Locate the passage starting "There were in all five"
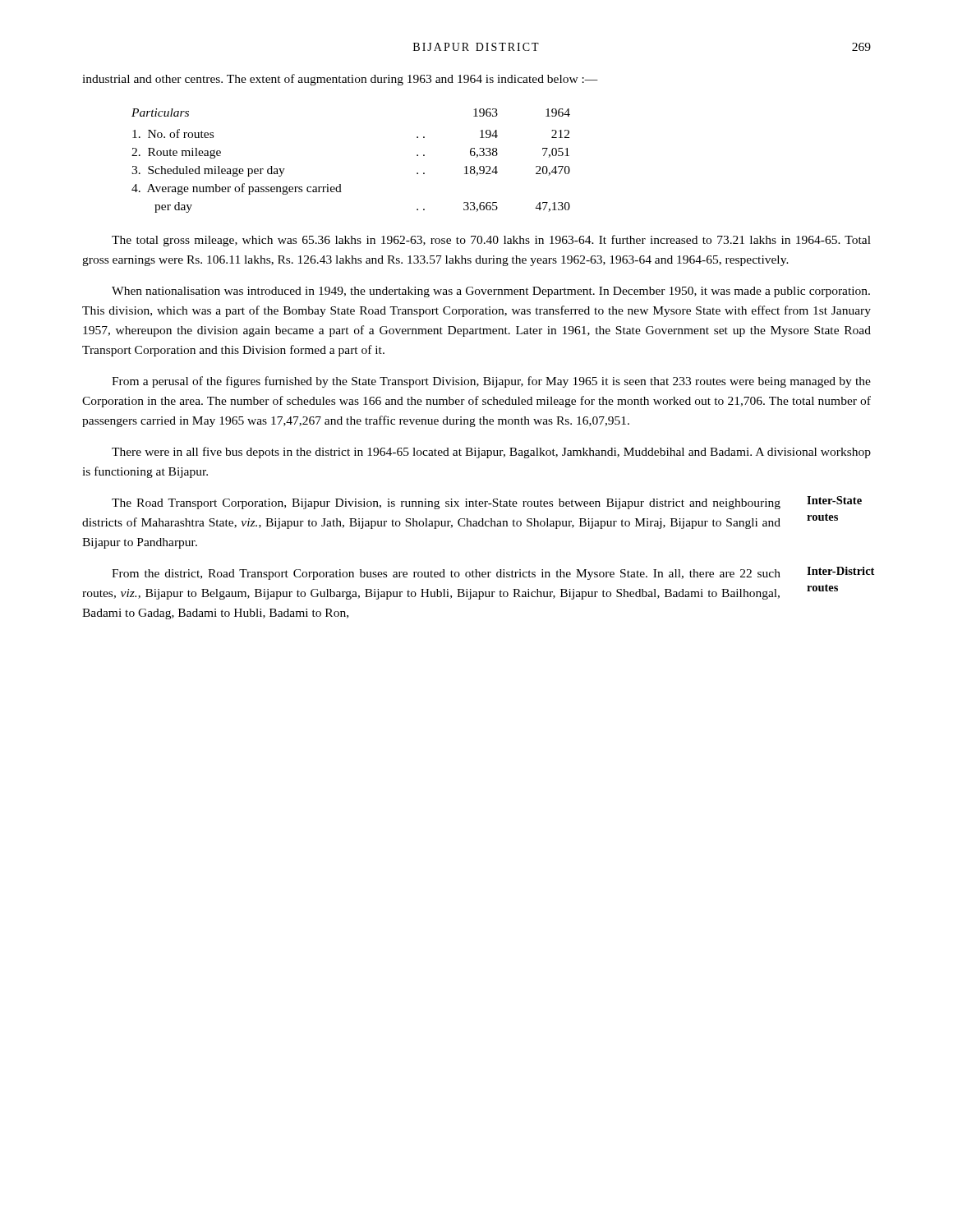The height and width of the screenshot is (1232, 953). (x=476, y=462)
